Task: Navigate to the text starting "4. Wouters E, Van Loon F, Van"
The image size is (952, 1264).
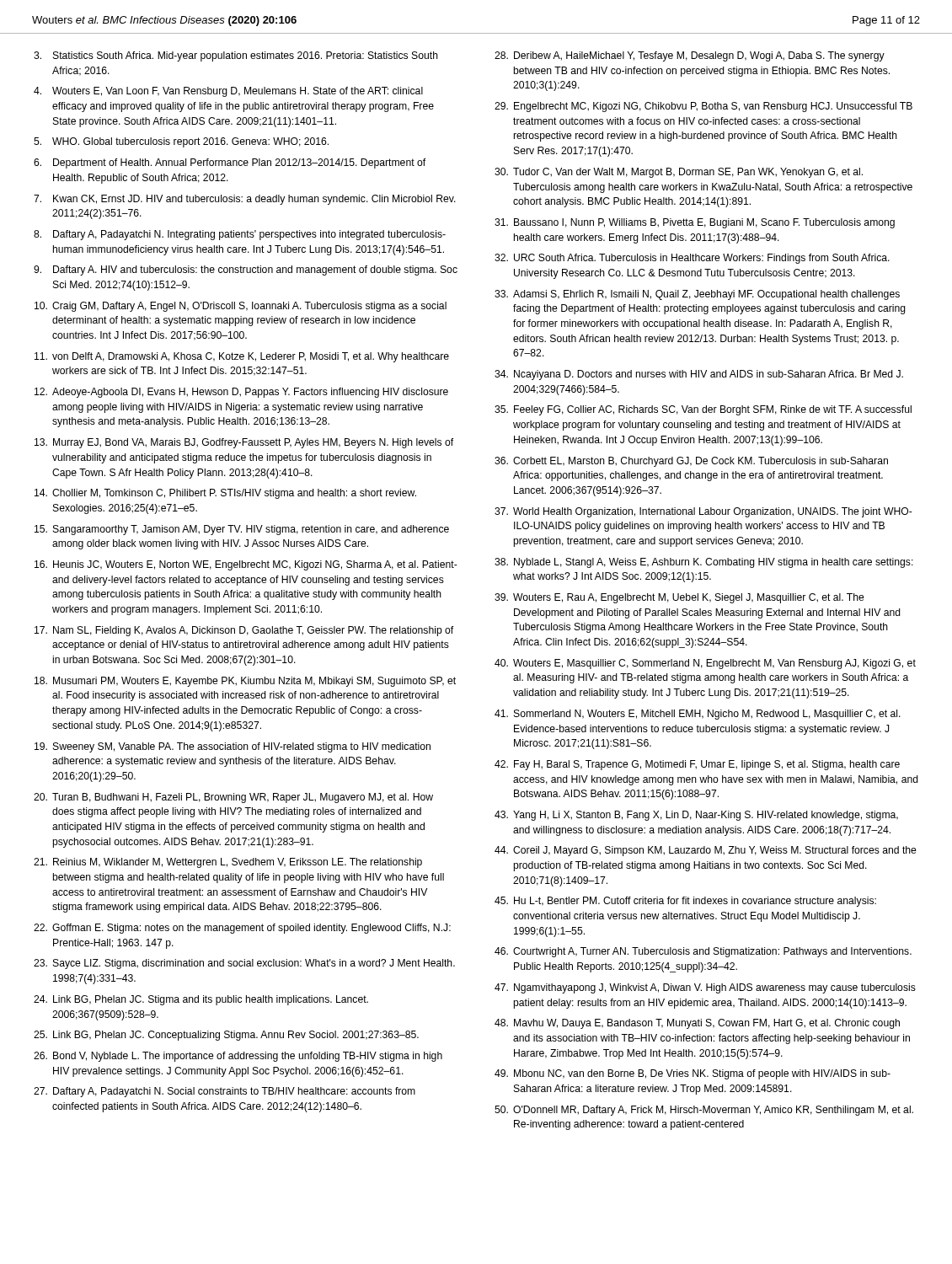Action: pyautogui.click(x=246, y=107)
